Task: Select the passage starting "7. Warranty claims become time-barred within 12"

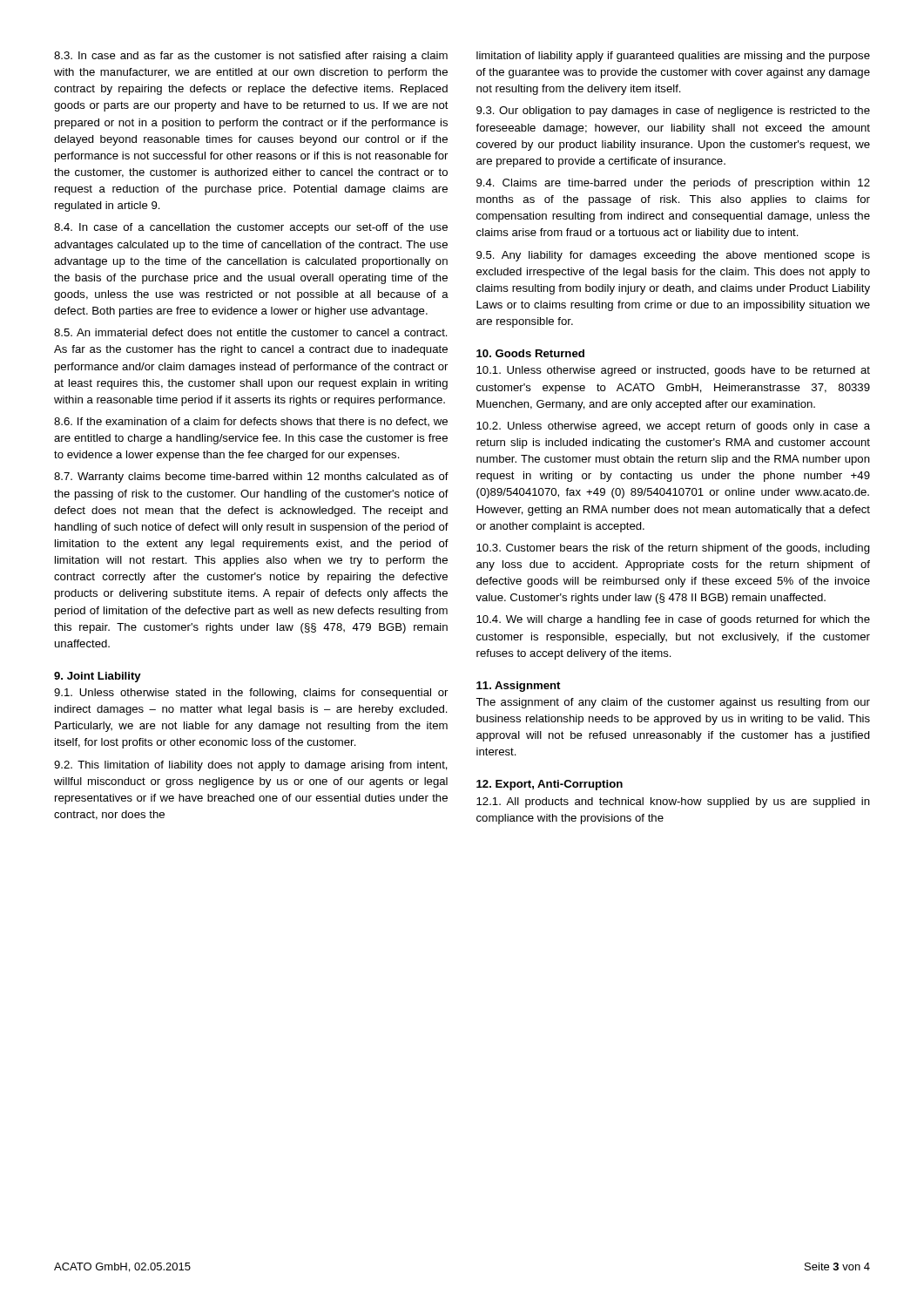Action: [251, 560]
